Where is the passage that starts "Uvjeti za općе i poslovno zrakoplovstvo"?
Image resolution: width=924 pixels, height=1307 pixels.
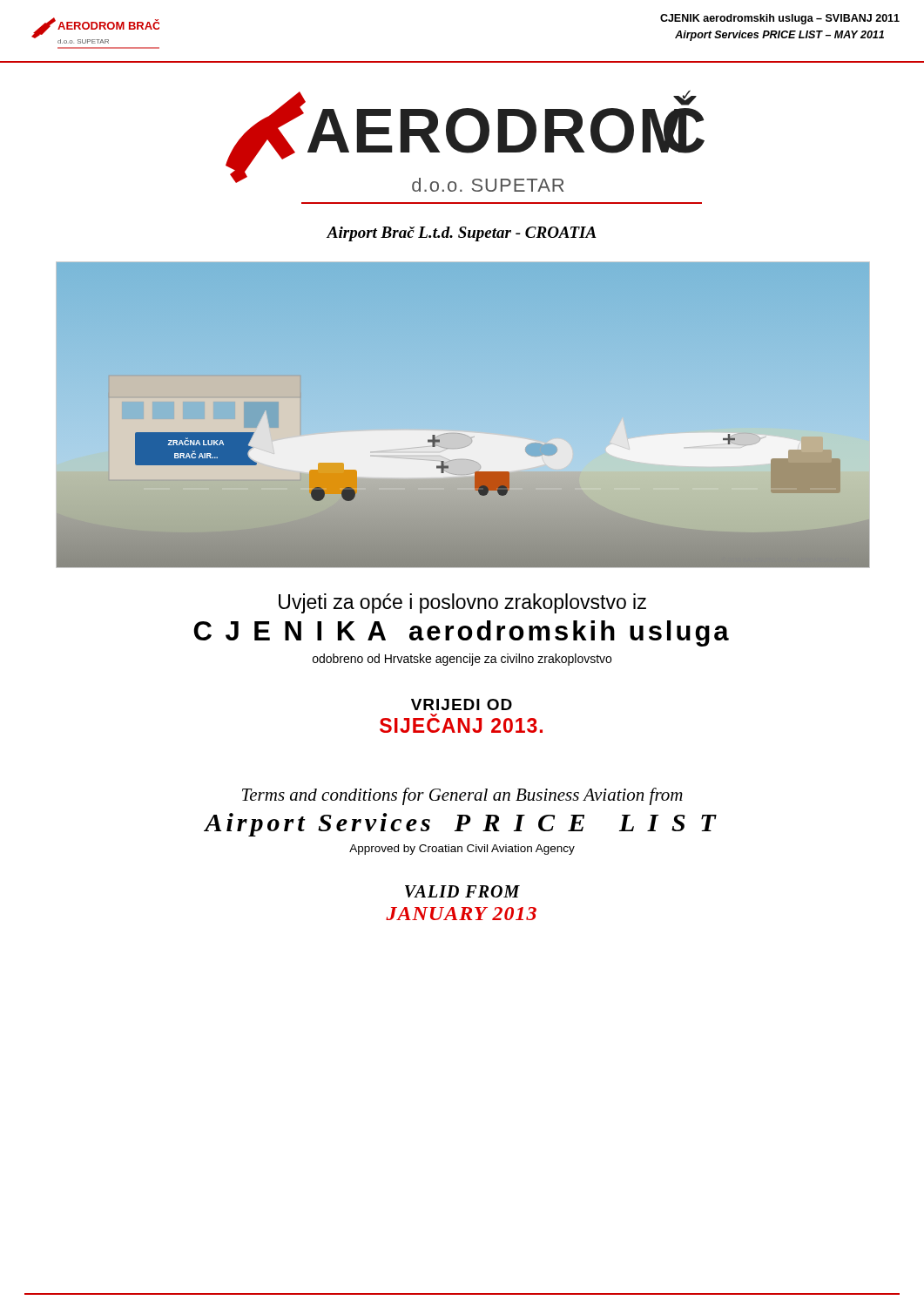[462, 628]
